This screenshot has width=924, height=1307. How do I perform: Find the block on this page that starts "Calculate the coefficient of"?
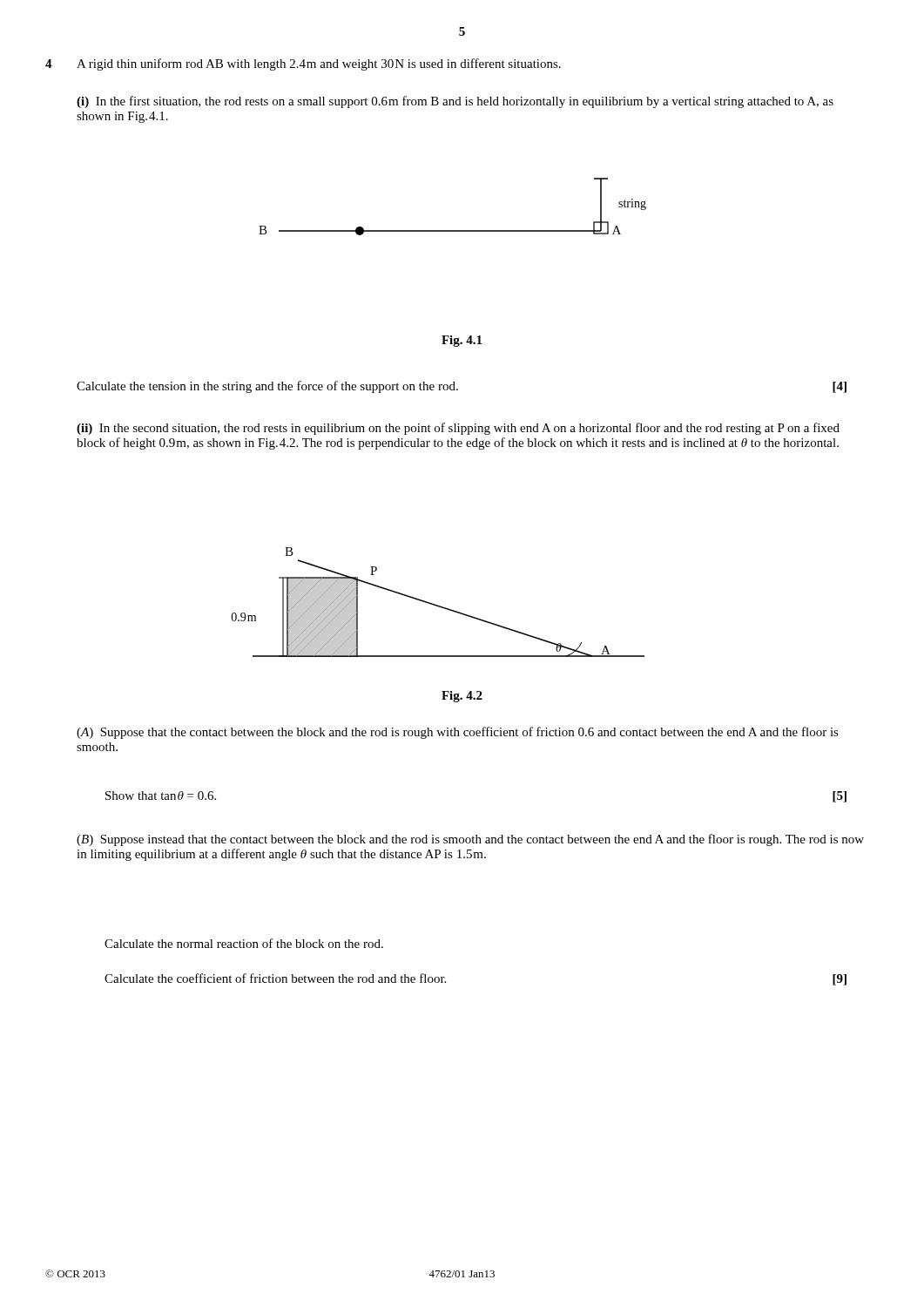point(276,978)
